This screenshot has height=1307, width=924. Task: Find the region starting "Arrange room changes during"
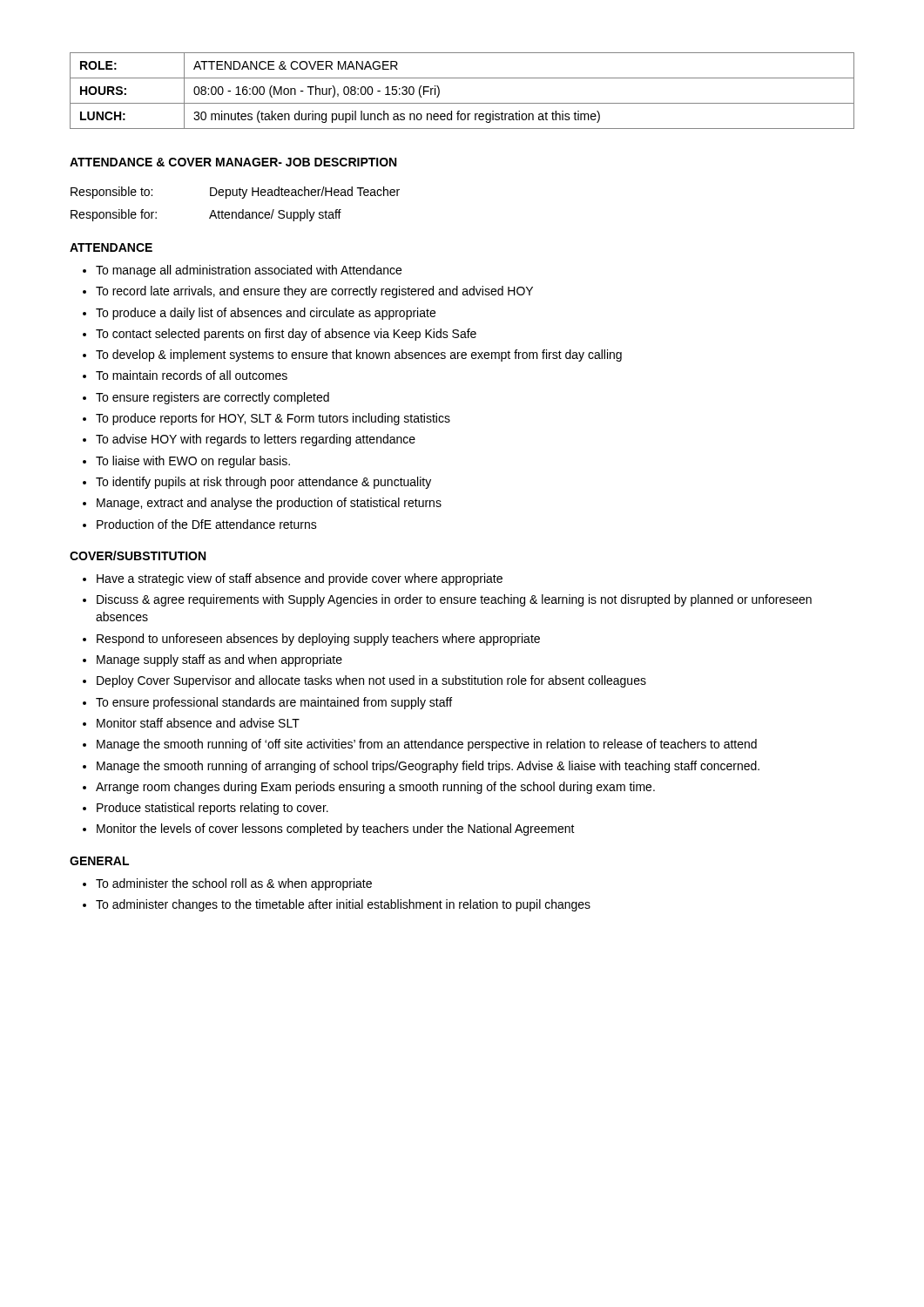click(376, 787)
